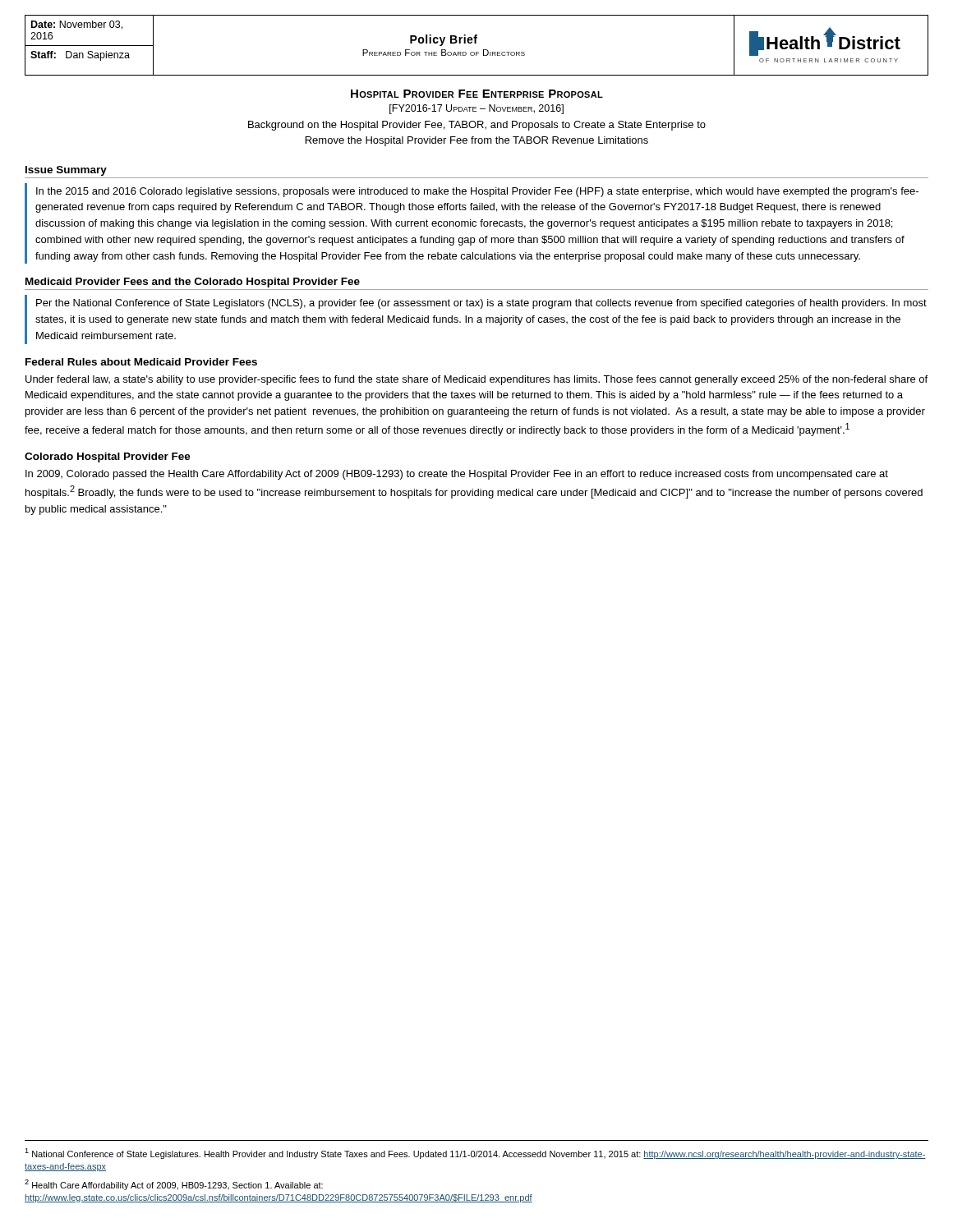Navigate to the region starting "Federal Rules about Medicaid Provider Fees"
The height and width of the screenshot is (1232, 953).
point(141,362)
